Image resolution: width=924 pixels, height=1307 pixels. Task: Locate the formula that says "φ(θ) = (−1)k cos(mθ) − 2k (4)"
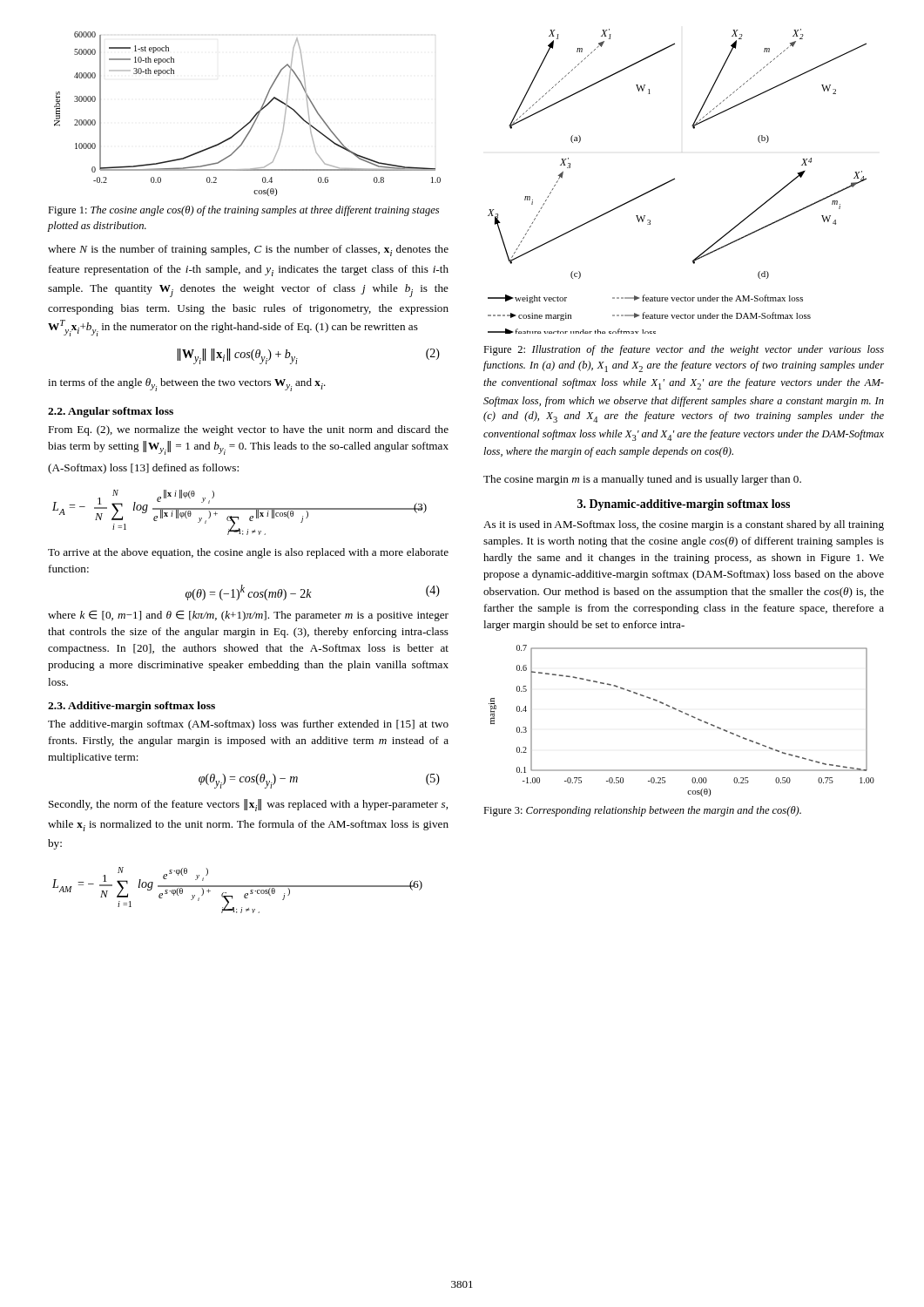tap(312, 592)
